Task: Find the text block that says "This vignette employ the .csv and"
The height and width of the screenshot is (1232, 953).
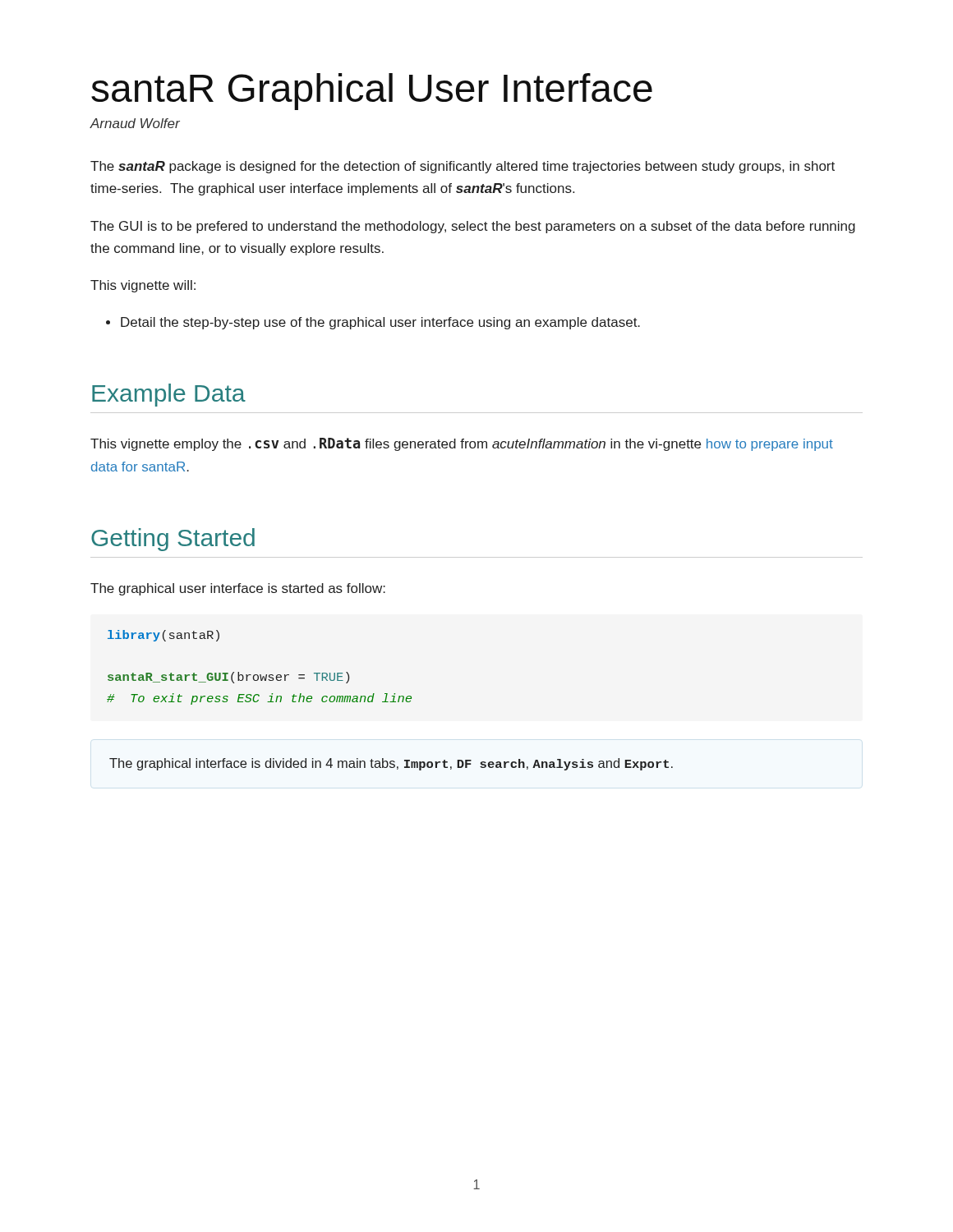Action: coord(462,455)
